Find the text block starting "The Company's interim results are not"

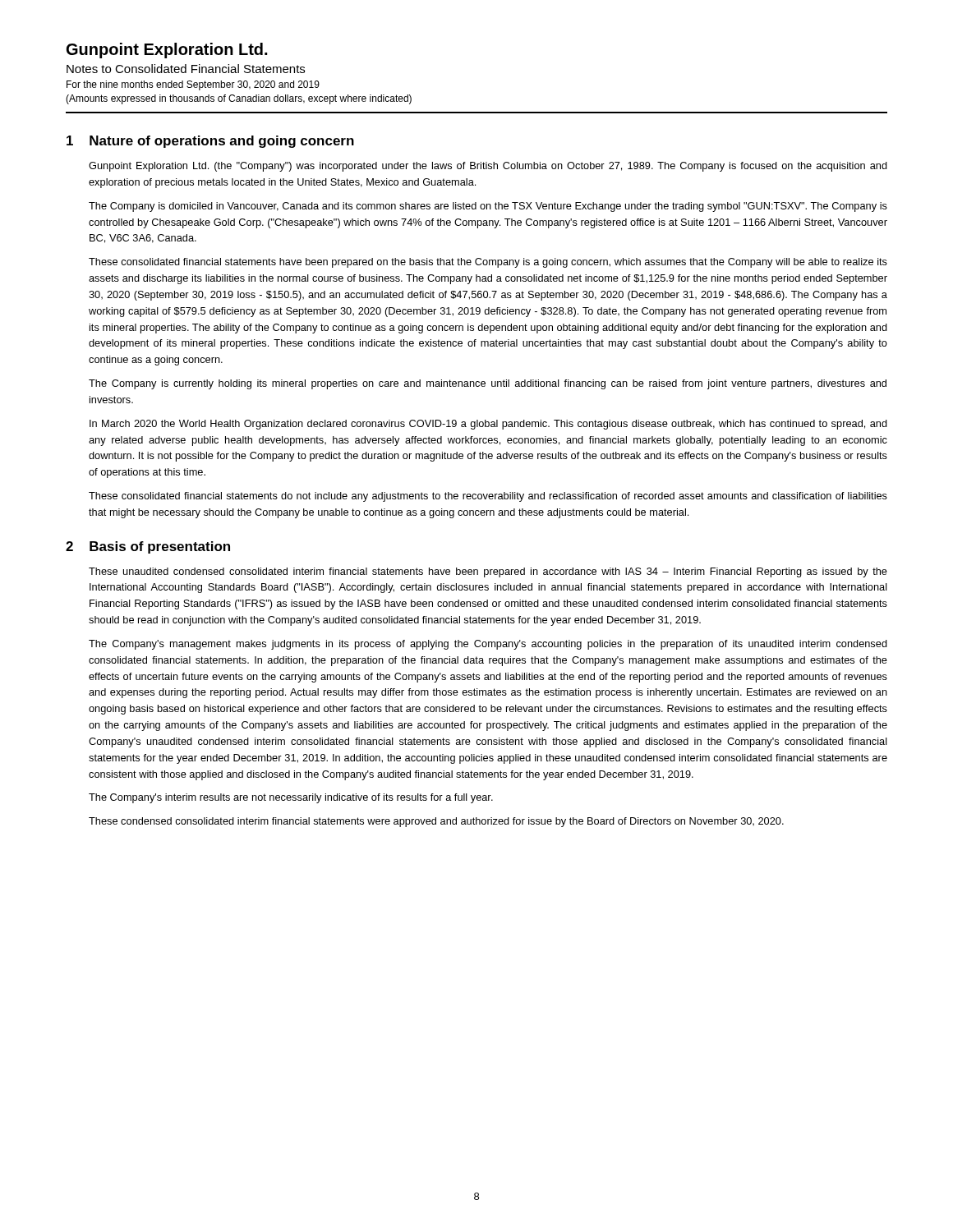click(x=291, y=797)
